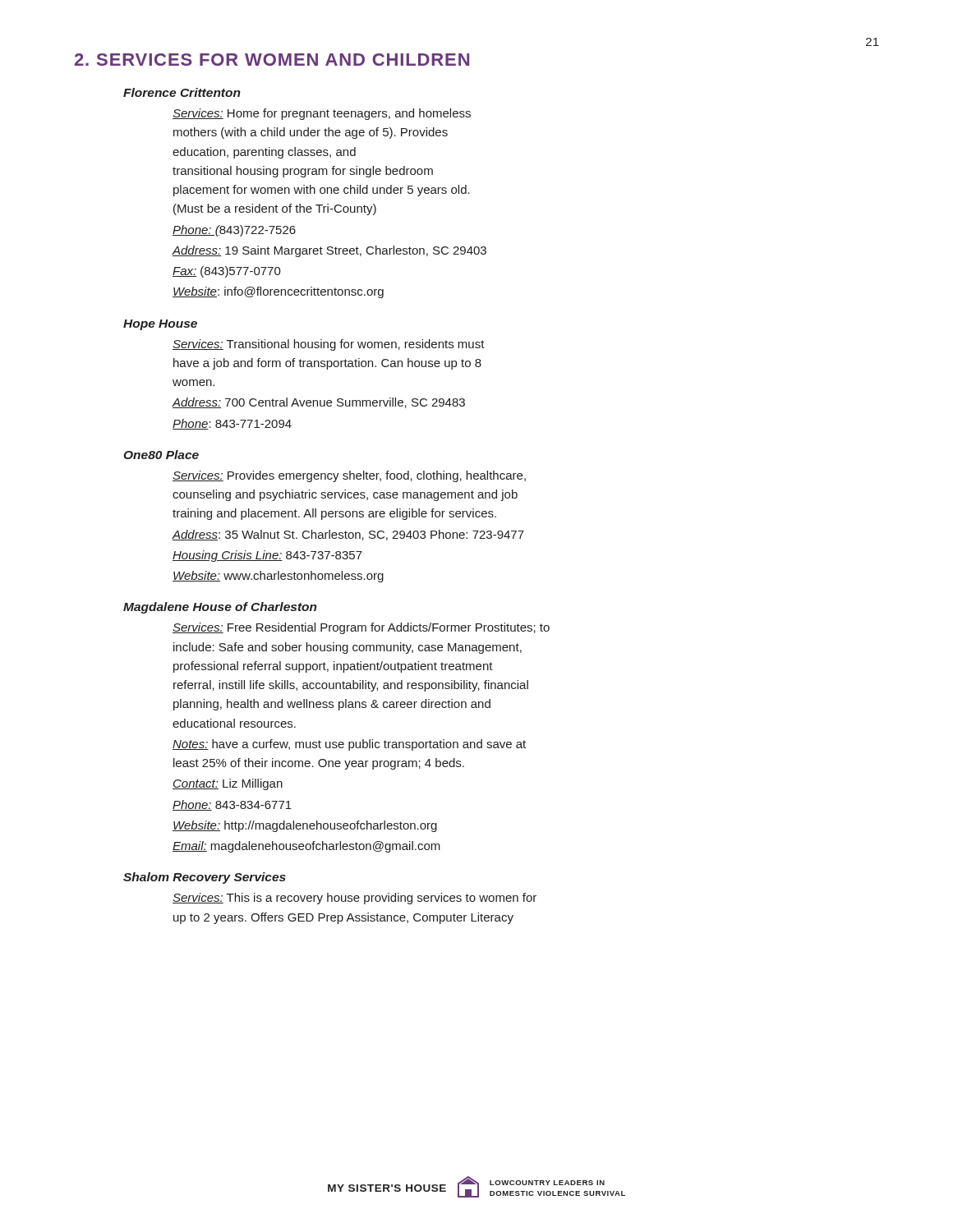This screenshot has width=953, height=1232.
Task: Find the text block that reads "Services: This is a recovery"
Action: [x=526, y=907]
